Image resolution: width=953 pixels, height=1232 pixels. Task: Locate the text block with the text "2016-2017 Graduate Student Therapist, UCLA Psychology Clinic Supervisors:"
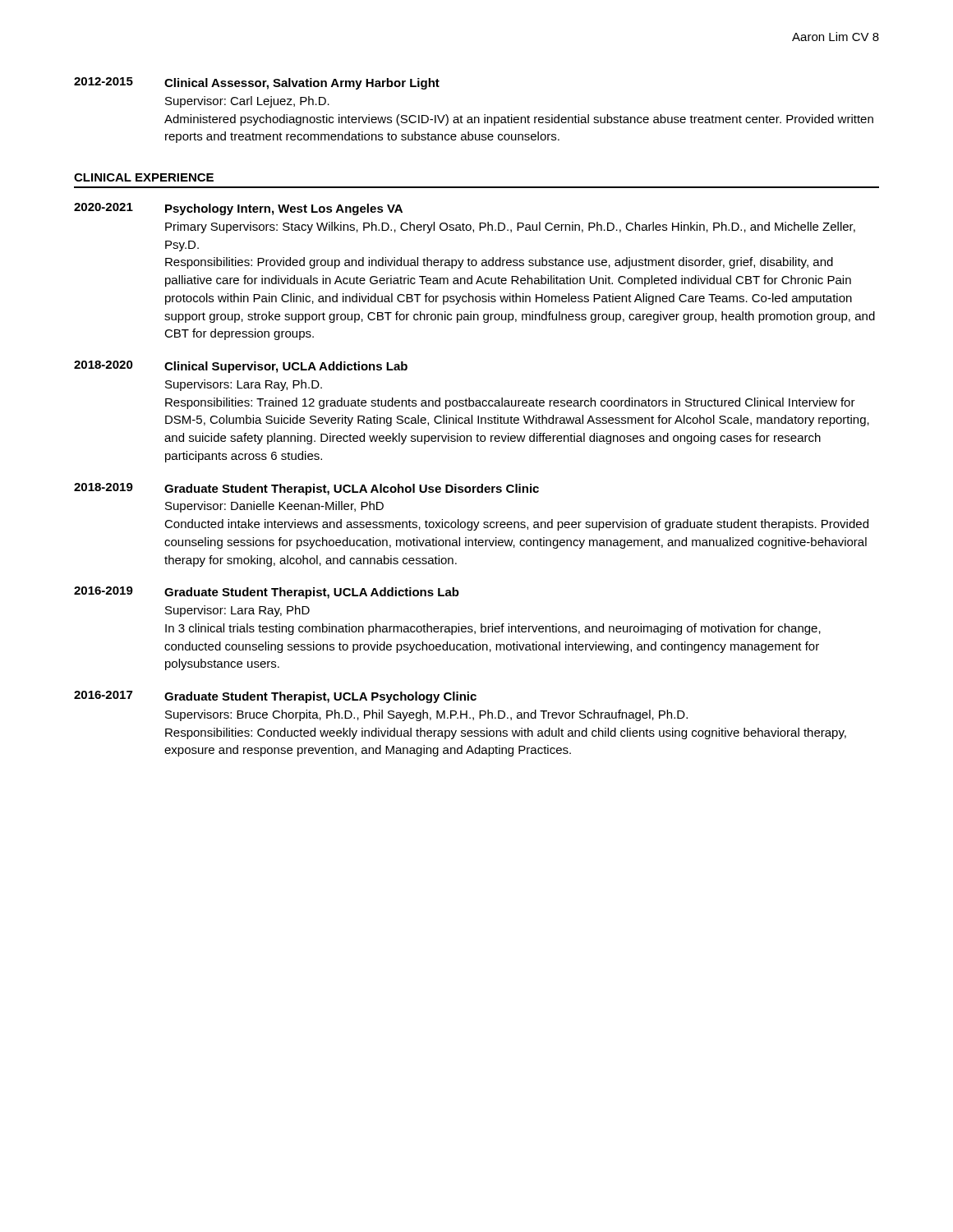click(x=476, y=723)
